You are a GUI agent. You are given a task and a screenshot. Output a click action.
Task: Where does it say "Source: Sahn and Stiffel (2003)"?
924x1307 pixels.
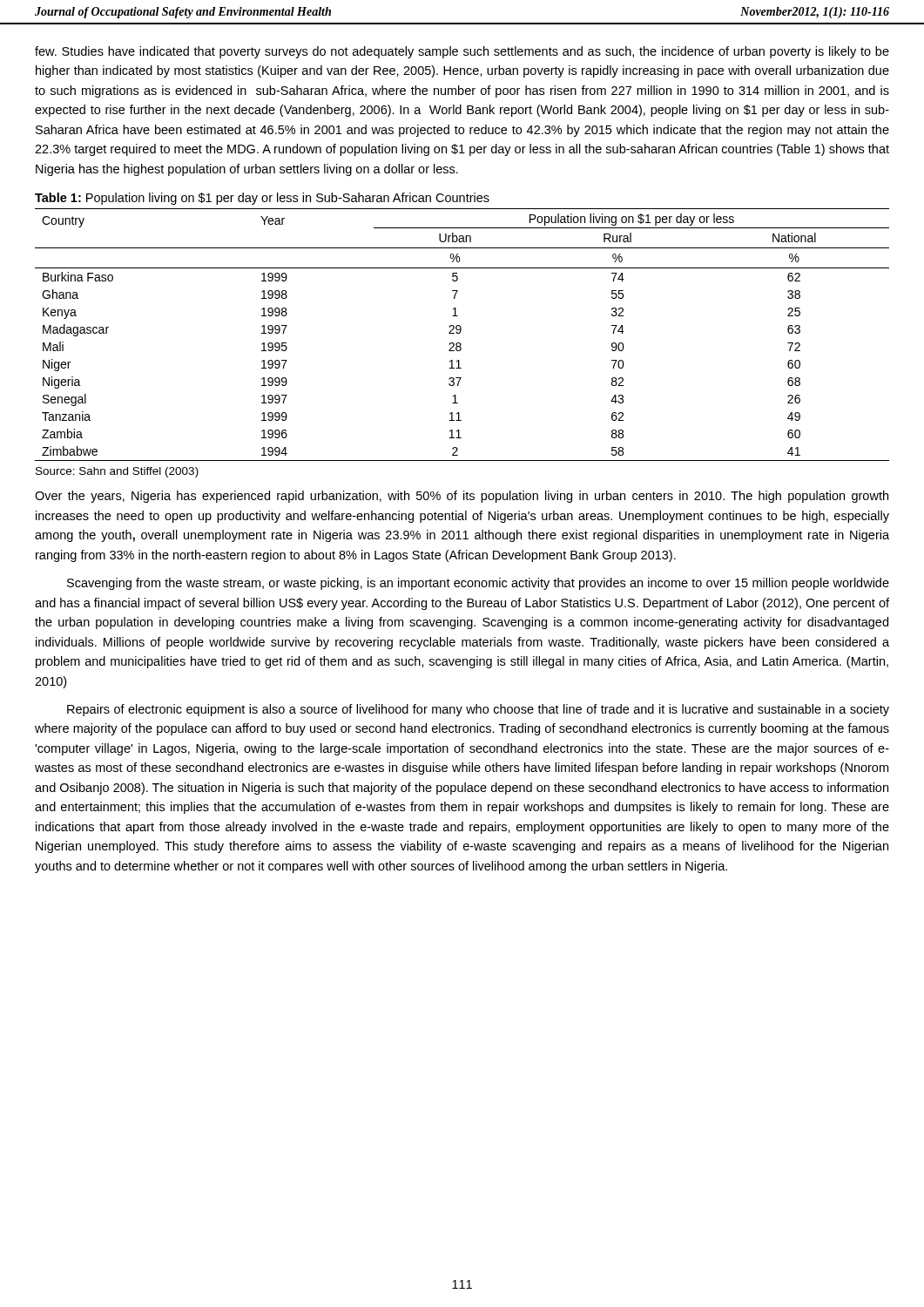[x=117, y=471]
